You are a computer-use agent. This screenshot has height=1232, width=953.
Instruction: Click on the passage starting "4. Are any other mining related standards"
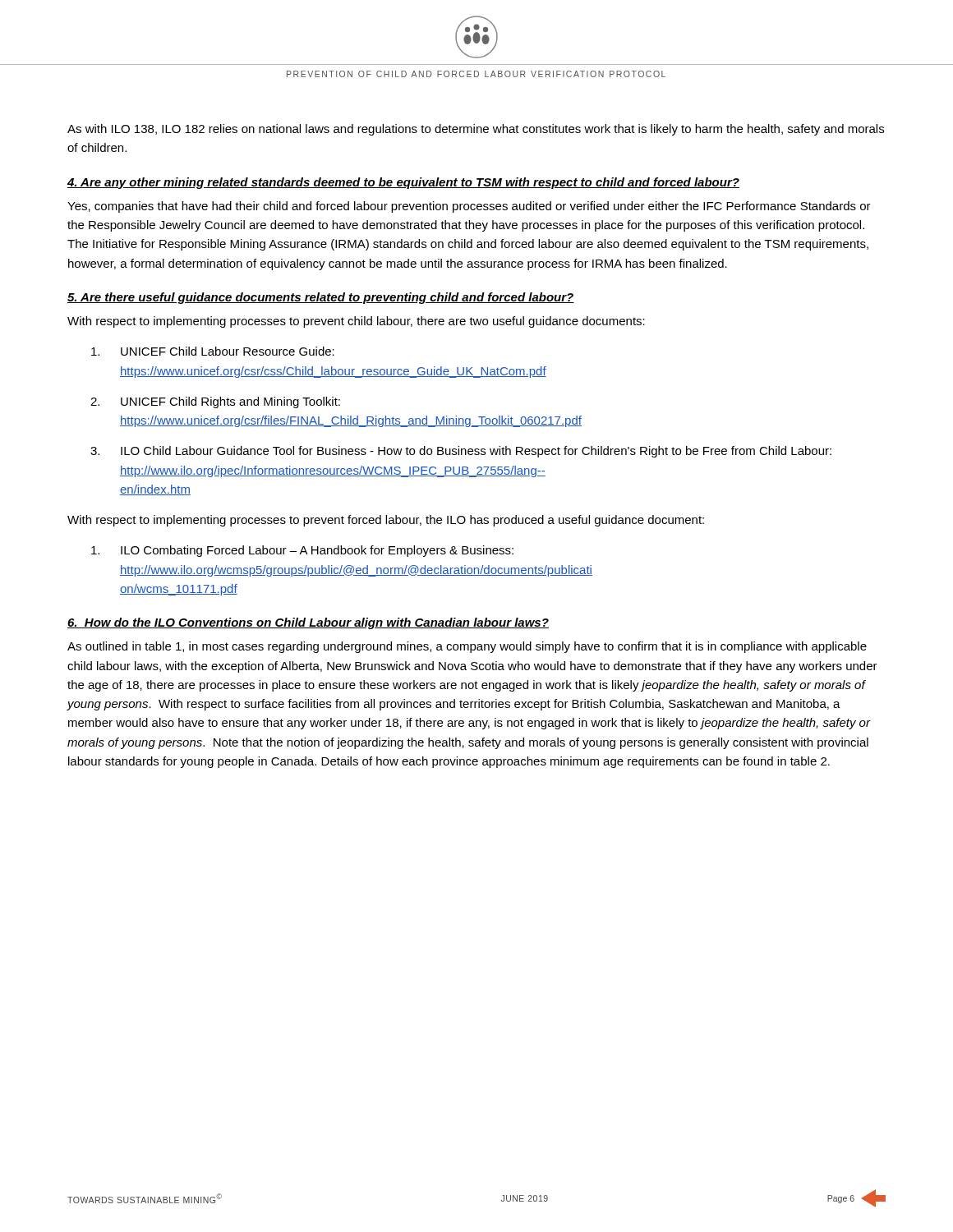coord(403,182)
